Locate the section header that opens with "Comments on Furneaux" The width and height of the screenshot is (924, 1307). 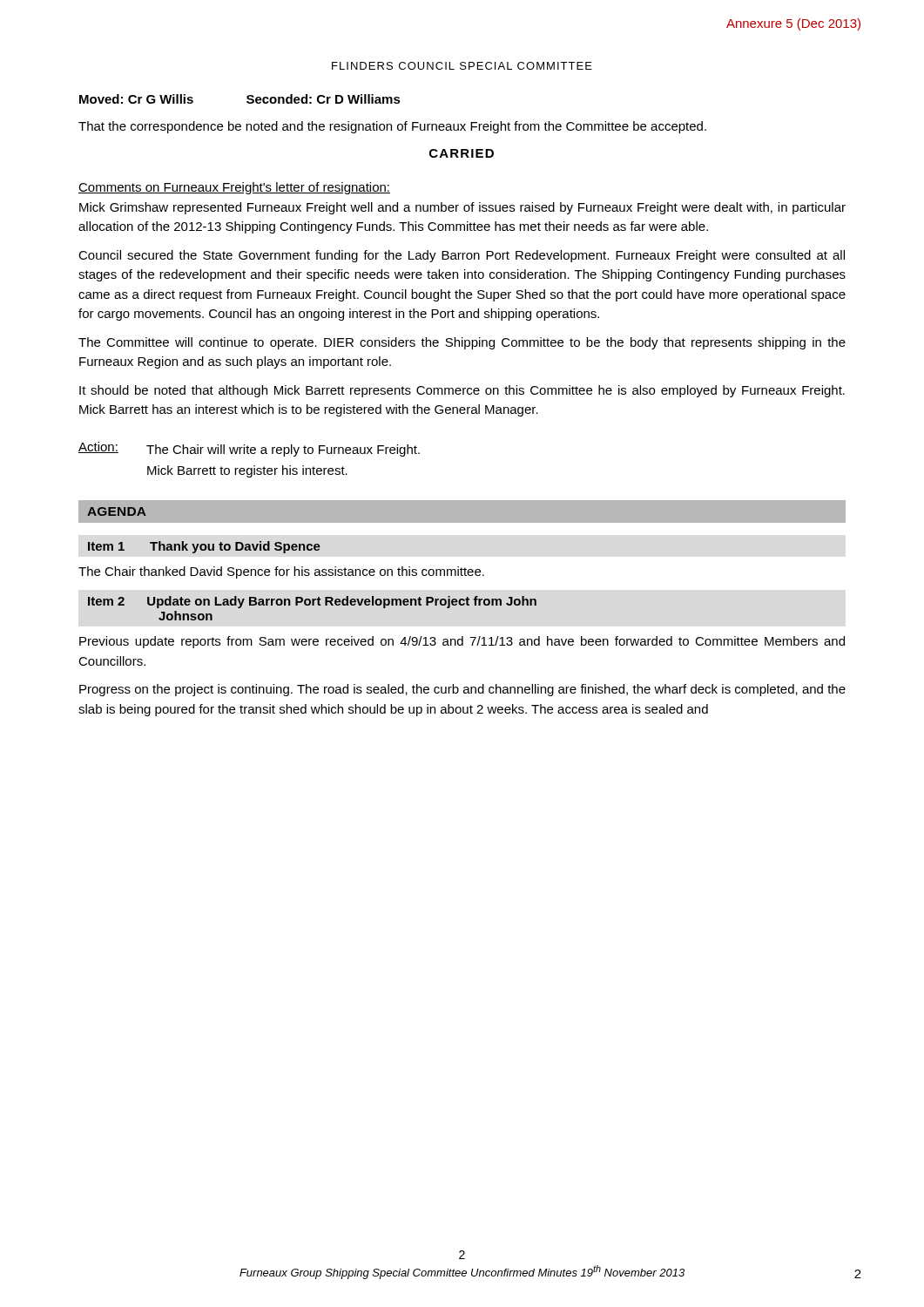coord(234,186)
